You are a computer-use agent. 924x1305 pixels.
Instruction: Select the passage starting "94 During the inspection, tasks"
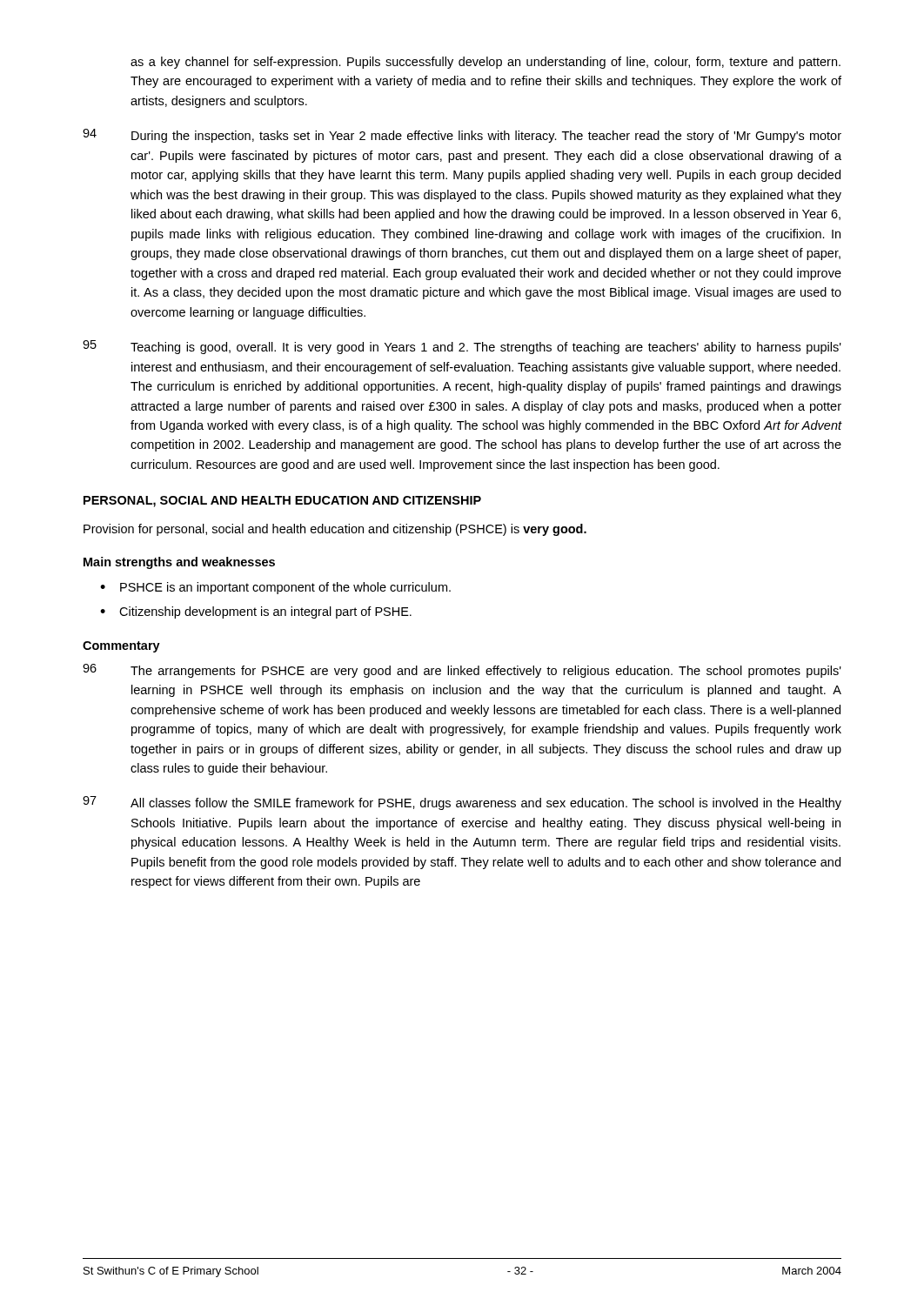[x=462, y=224]
